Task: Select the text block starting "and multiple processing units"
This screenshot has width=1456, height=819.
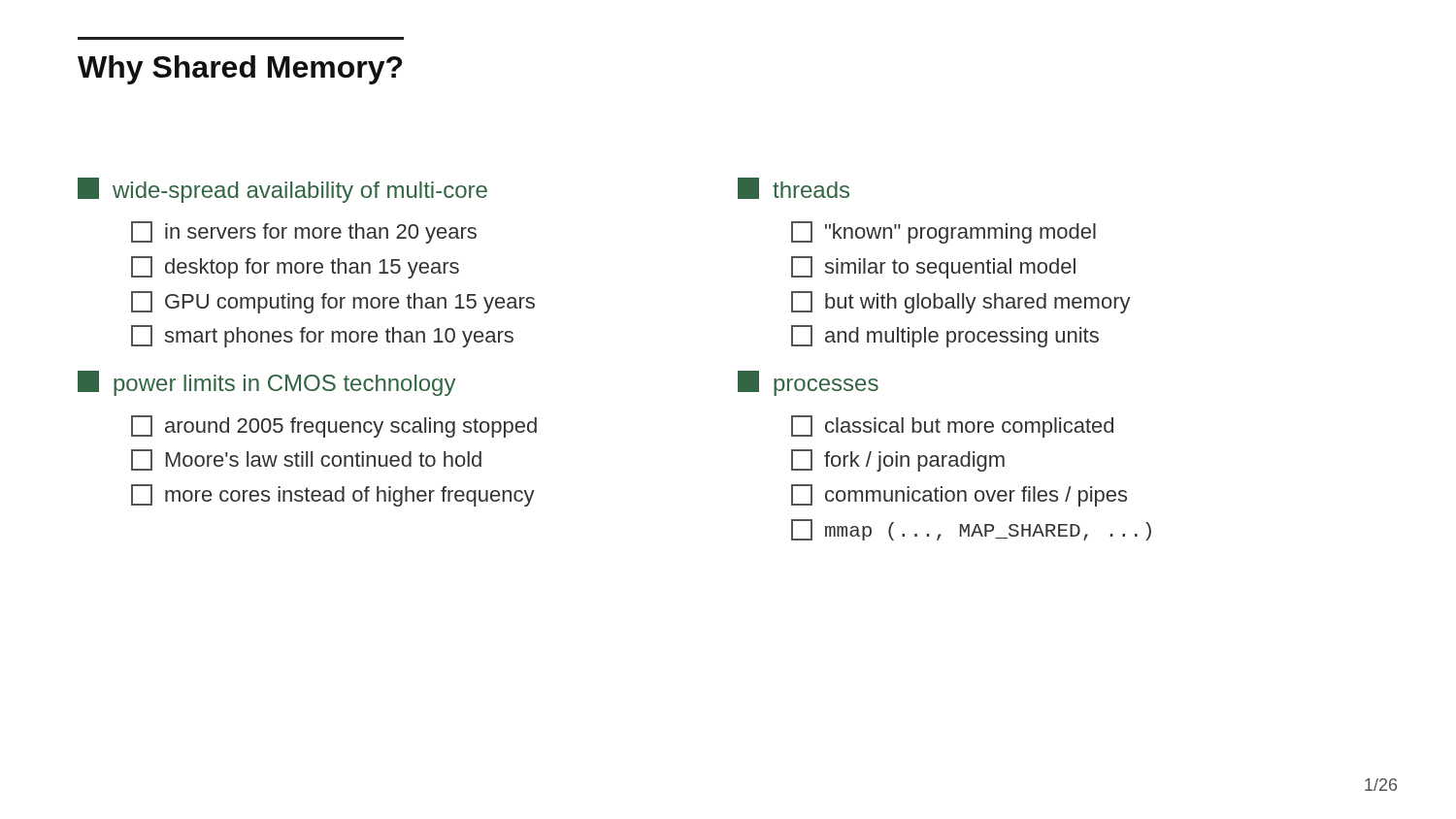Action: [x=945, y=336]
